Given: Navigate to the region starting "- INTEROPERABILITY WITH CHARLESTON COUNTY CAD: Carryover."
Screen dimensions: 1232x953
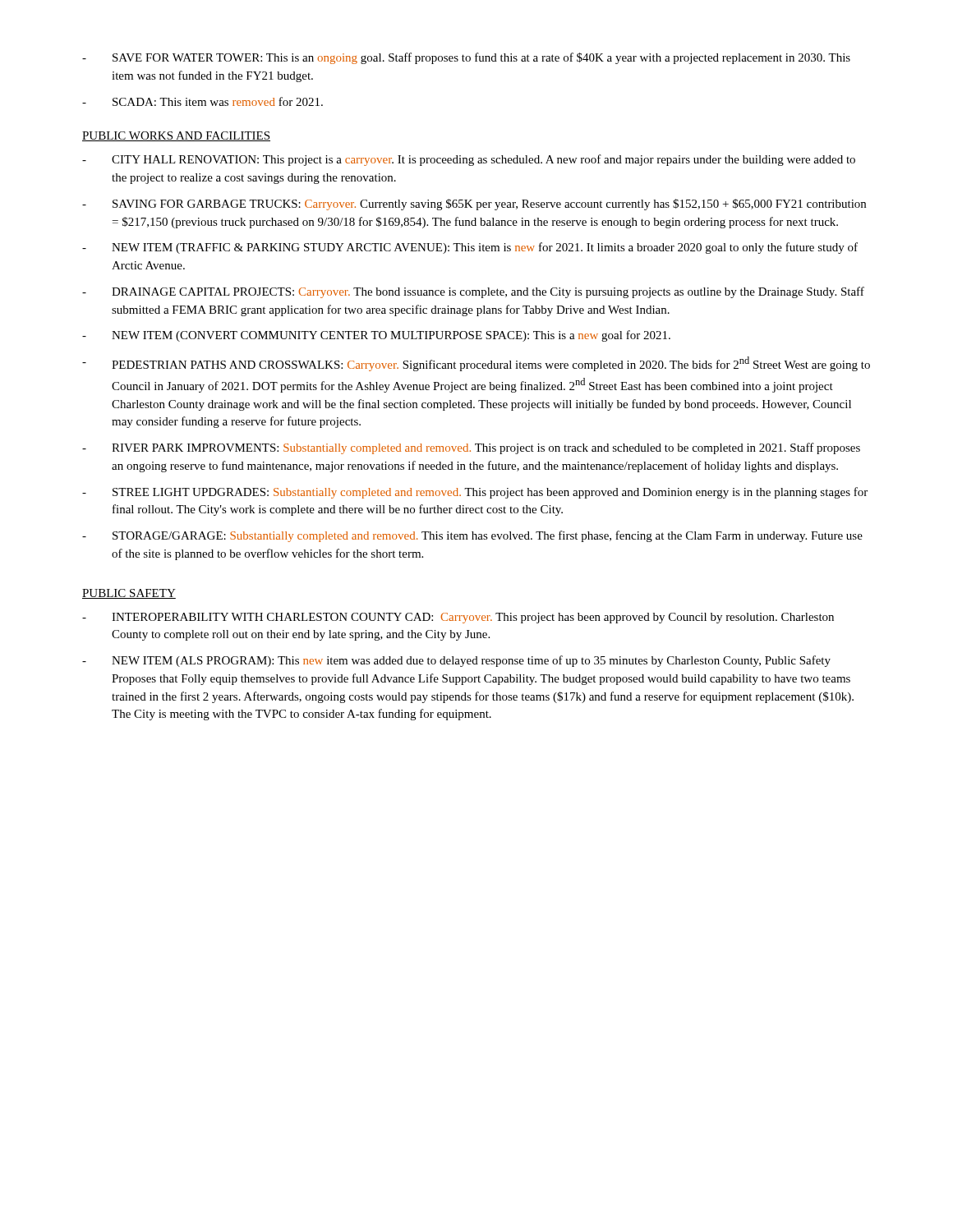Looking at the screenshot, I should [476, 626].
